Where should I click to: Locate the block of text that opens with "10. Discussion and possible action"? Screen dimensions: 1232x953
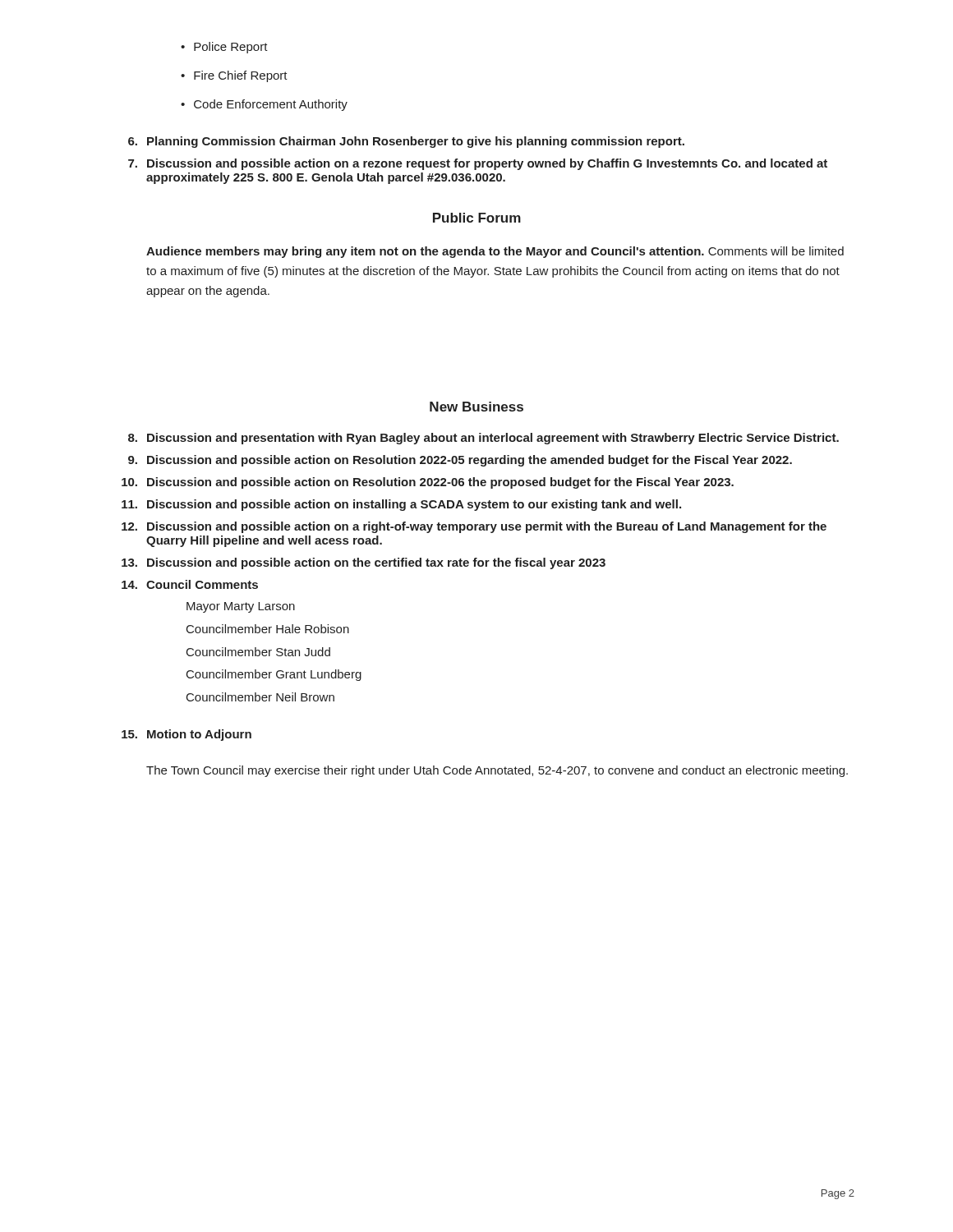476,482
